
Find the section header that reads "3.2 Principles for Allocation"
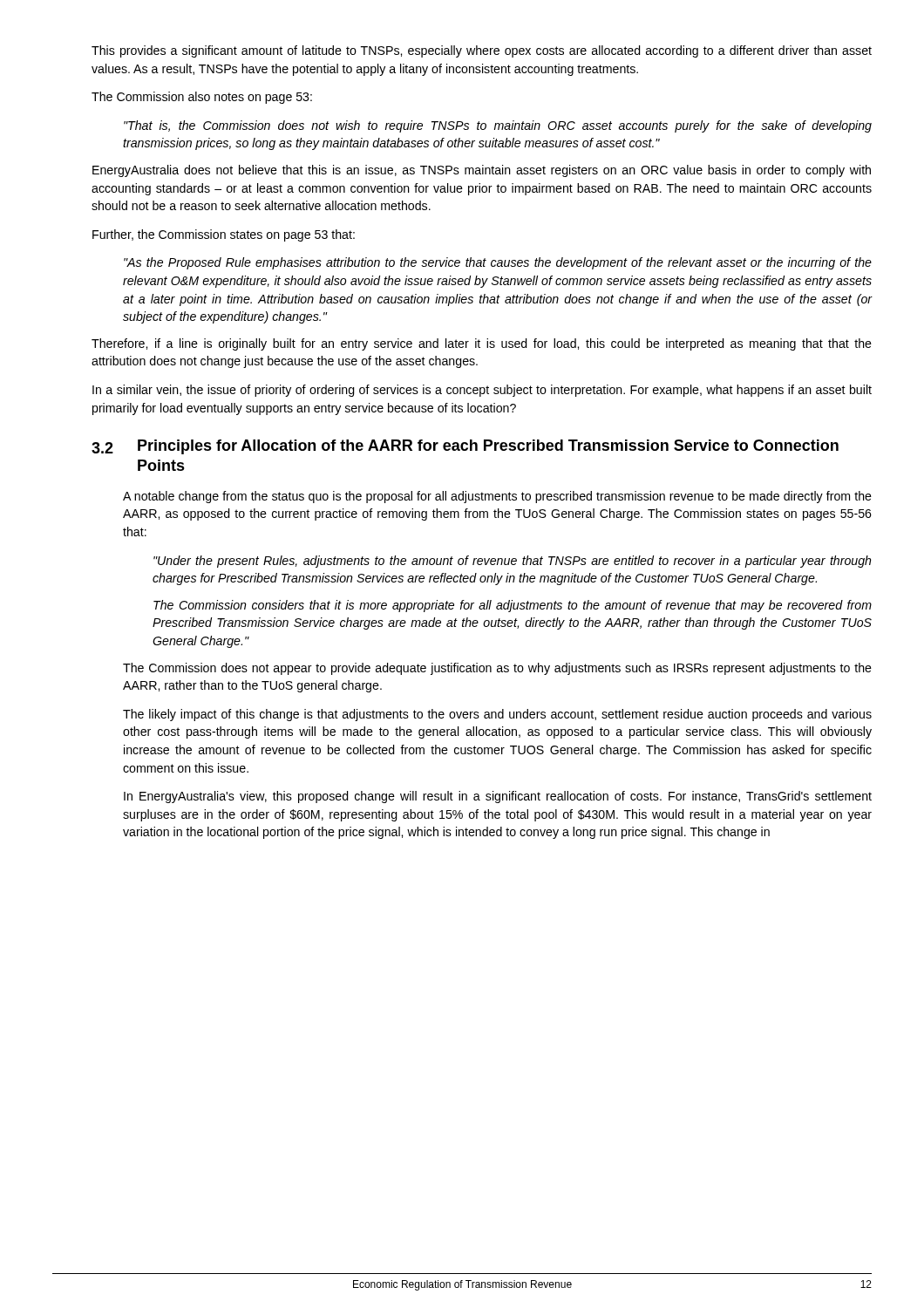tap(482, 456)
